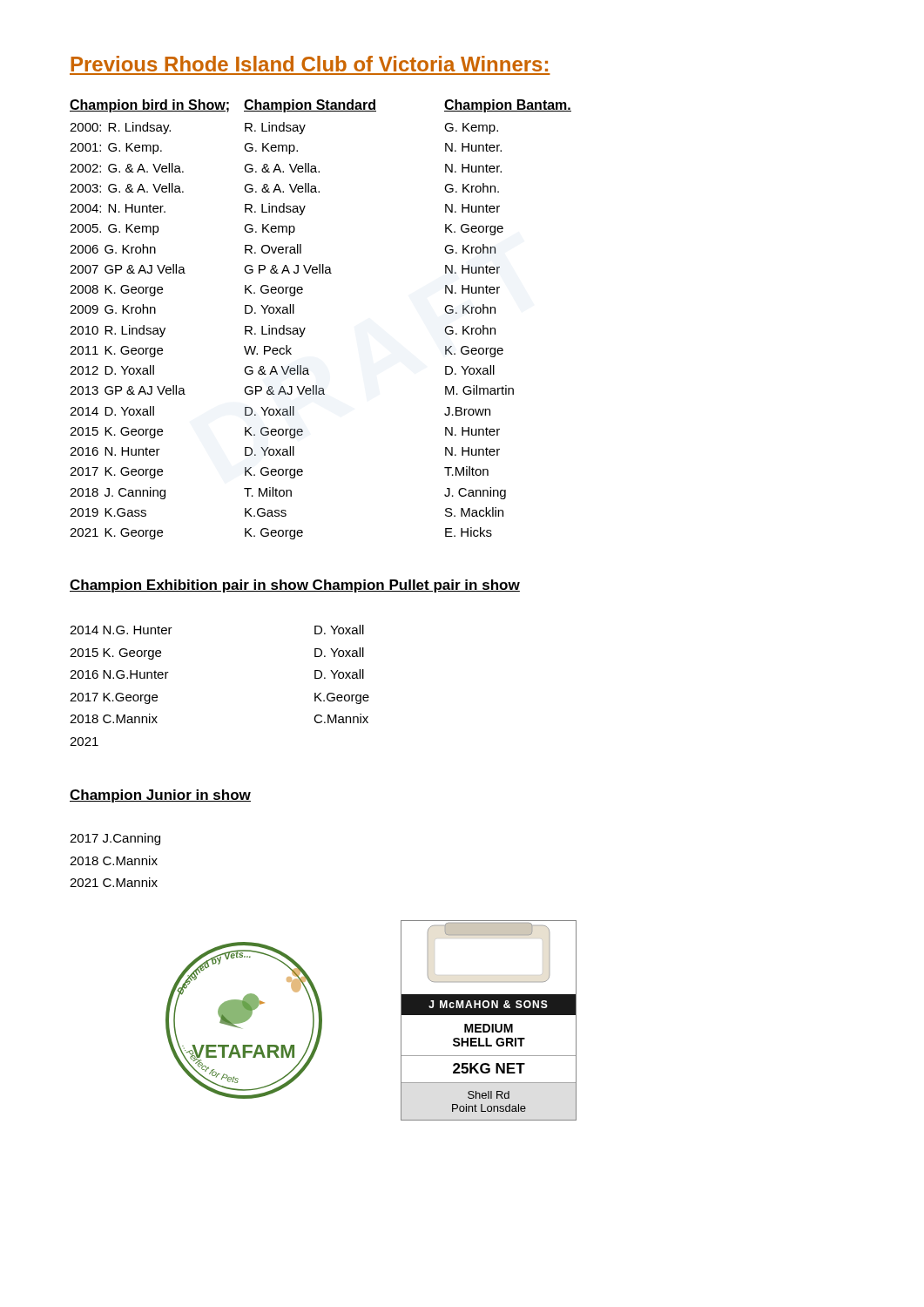924x1307 pixels.
Task: Click on the section header containing "Champion Exhibition pair in"
Action: (295, 586)
